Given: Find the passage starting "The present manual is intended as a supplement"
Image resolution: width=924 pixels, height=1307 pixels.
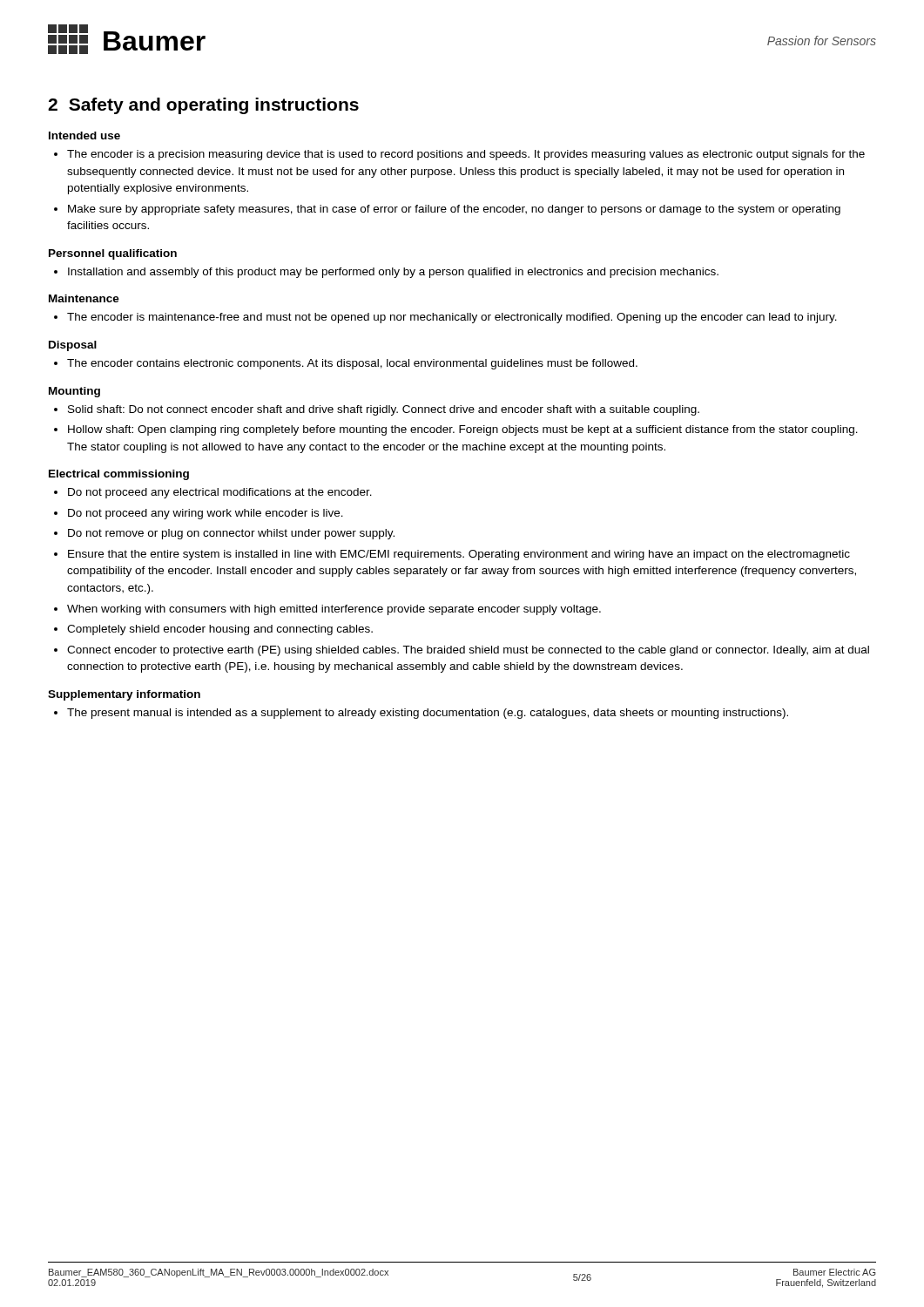Looking at the screenshot, I should point(462,712).
